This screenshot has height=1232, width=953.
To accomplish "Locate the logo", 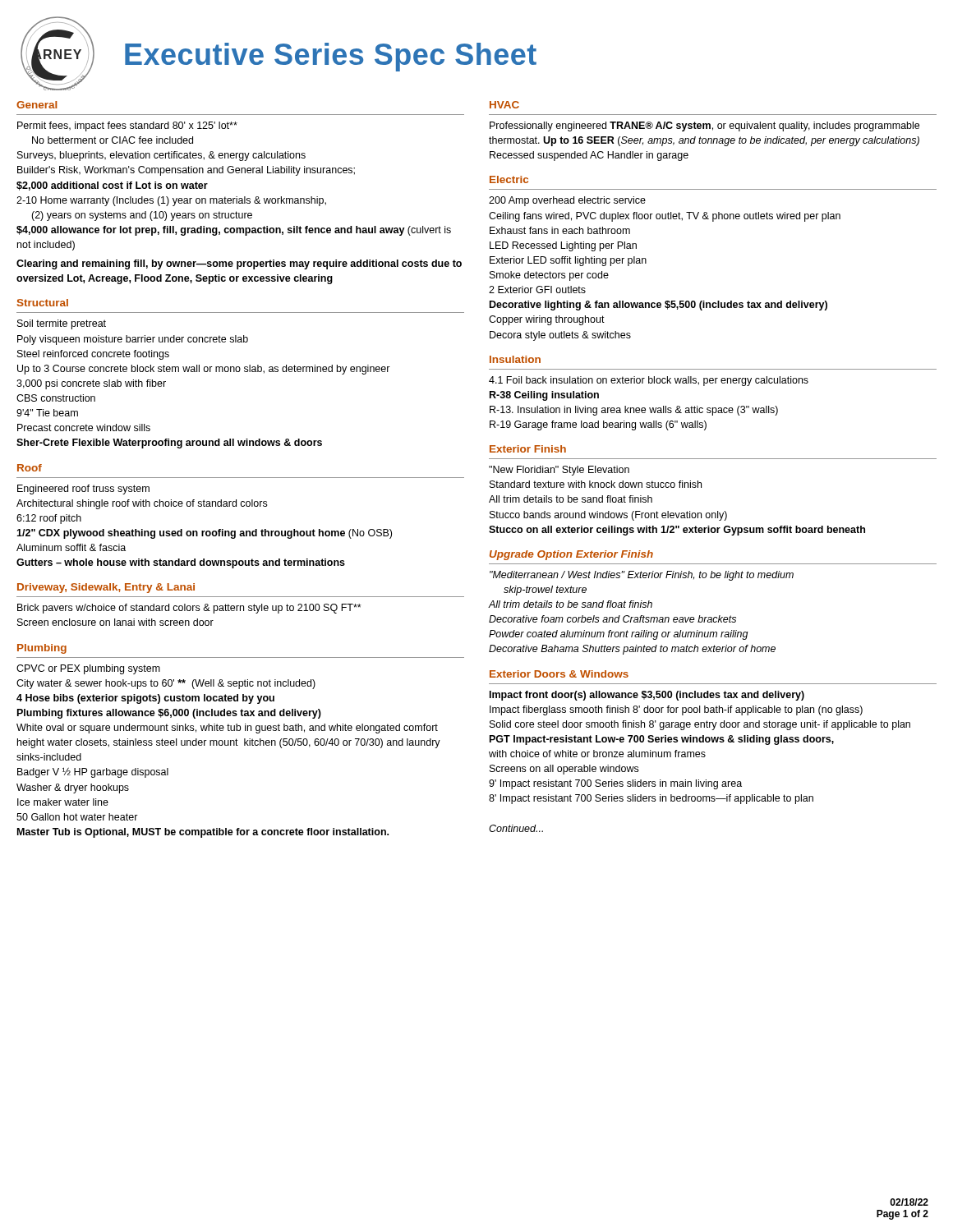I will [62, 55].
